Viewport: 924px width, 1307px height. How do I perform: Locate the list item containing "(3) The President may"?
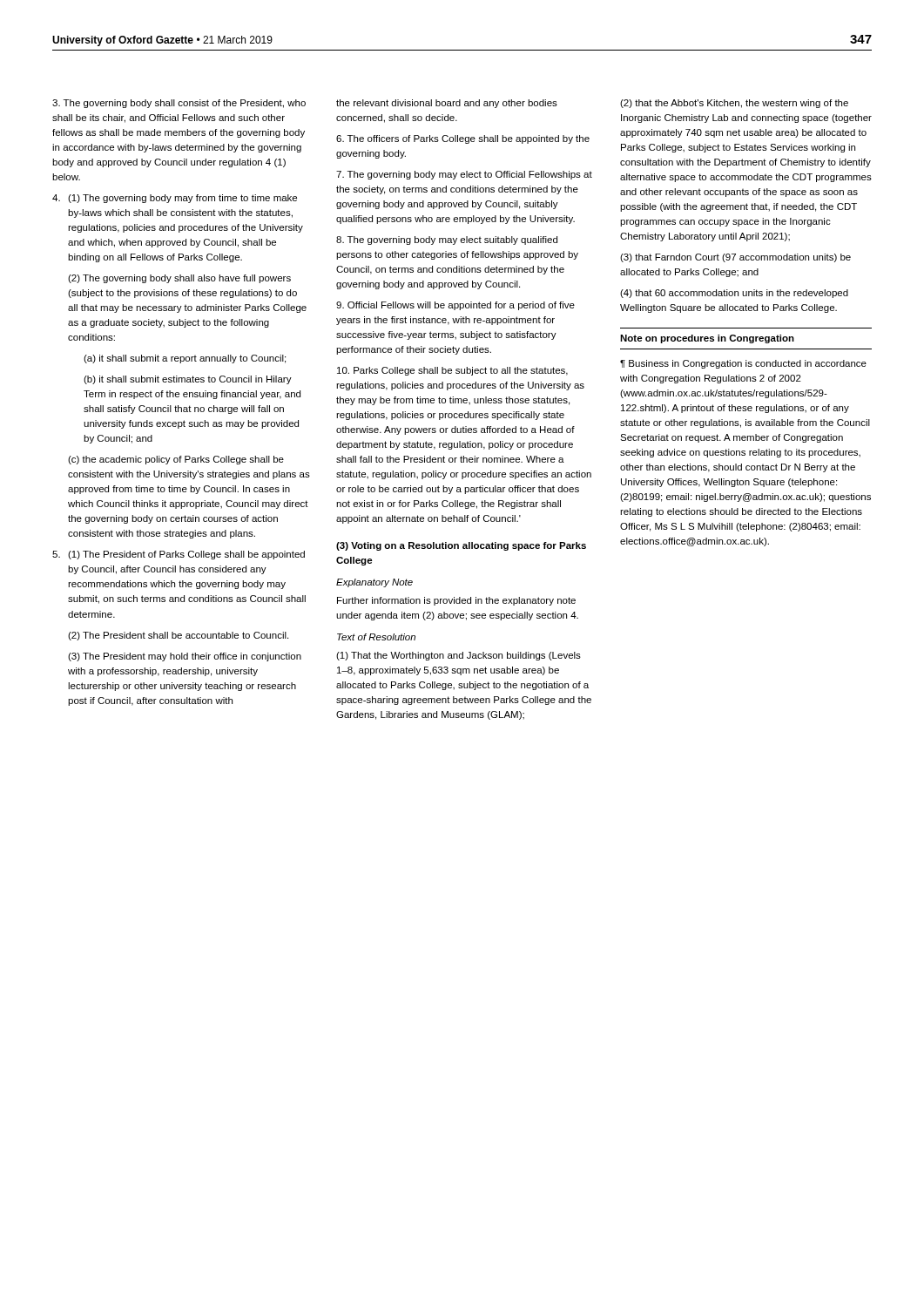tap(185, 678)
